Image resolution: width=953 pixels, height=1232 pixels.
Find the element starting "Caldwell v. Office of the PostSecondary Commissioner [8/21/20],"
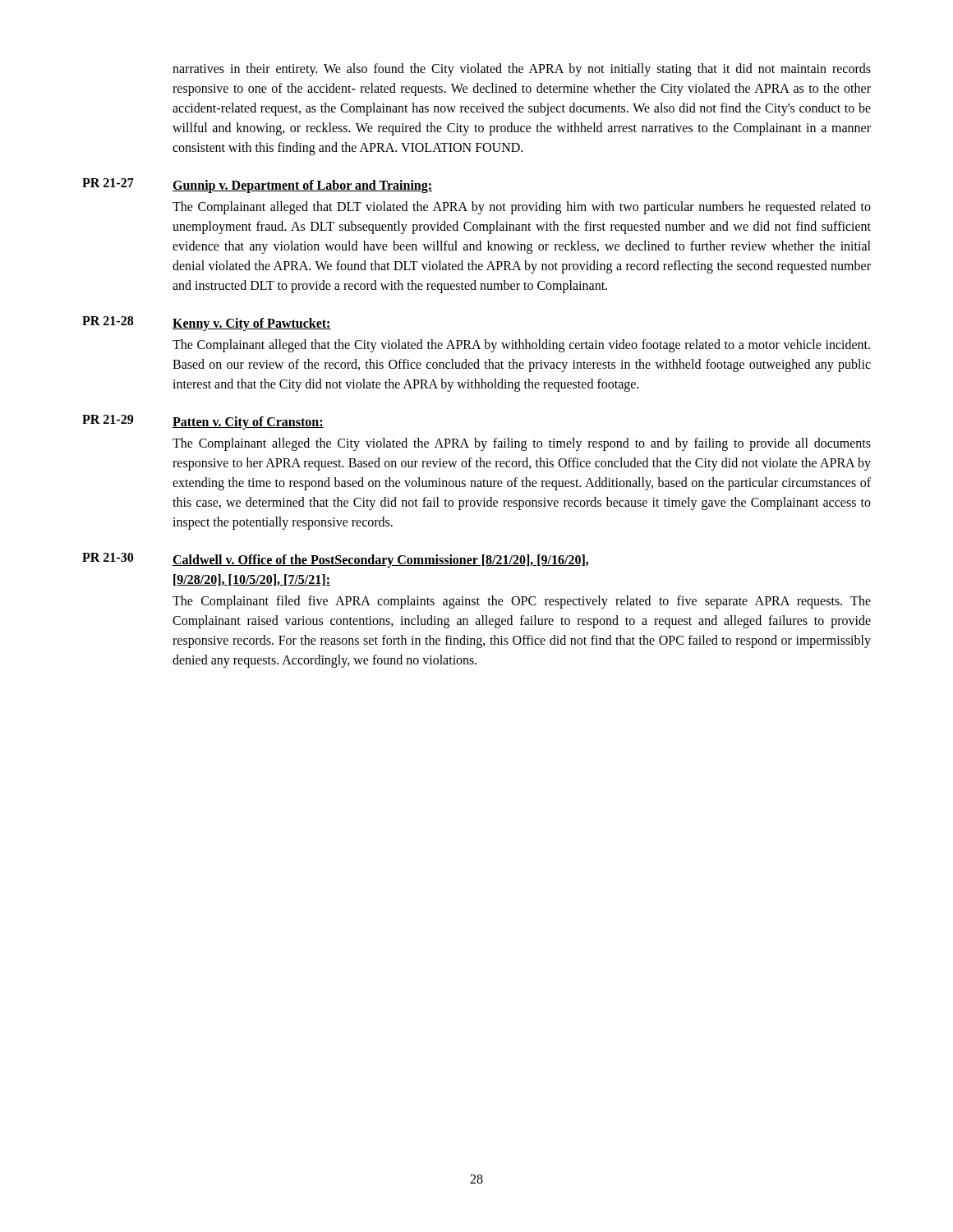[x=522, y=609]
